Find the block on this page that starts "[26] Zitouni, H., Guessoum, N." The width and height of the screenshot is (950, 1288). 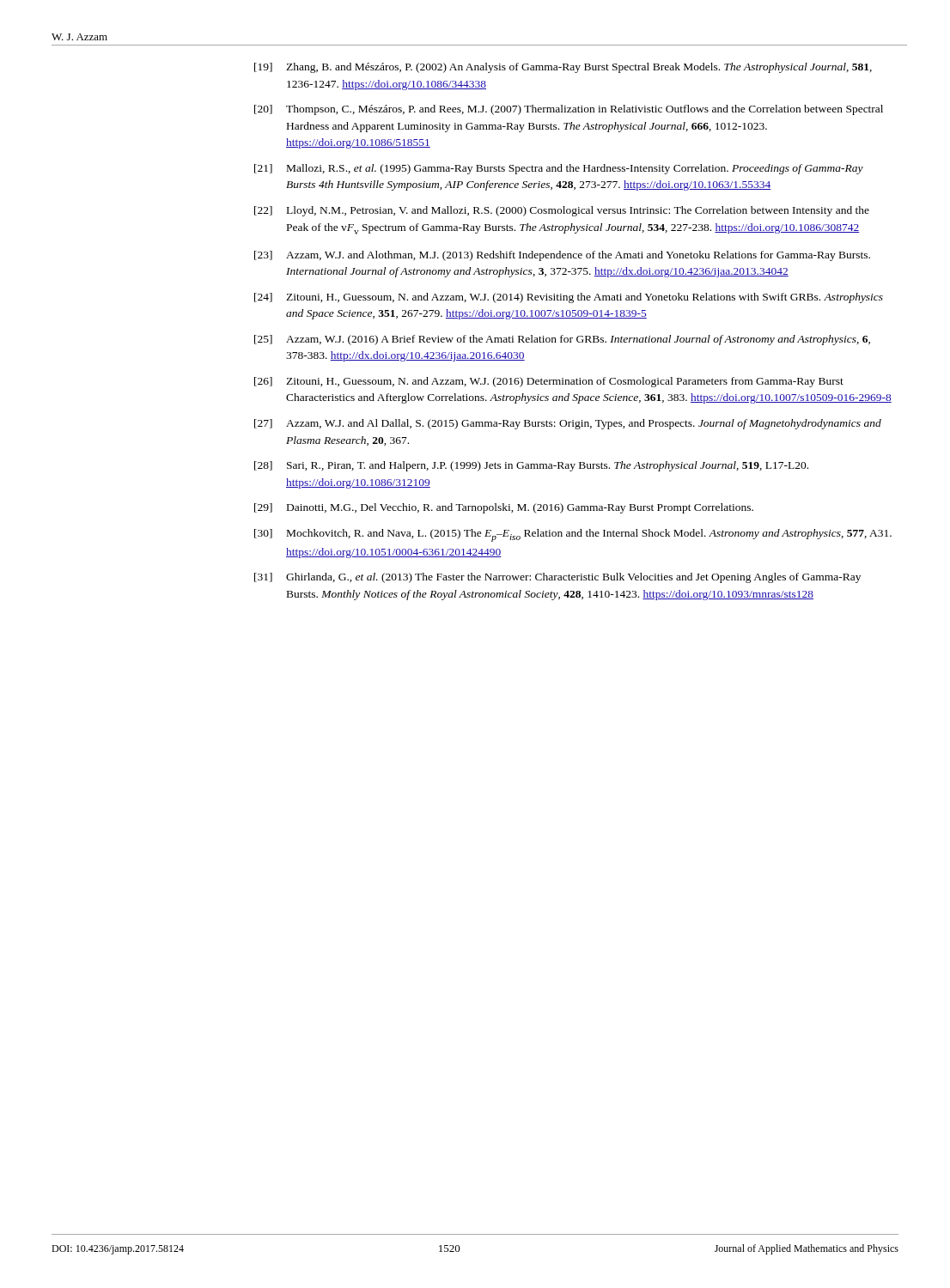point(574,389)
